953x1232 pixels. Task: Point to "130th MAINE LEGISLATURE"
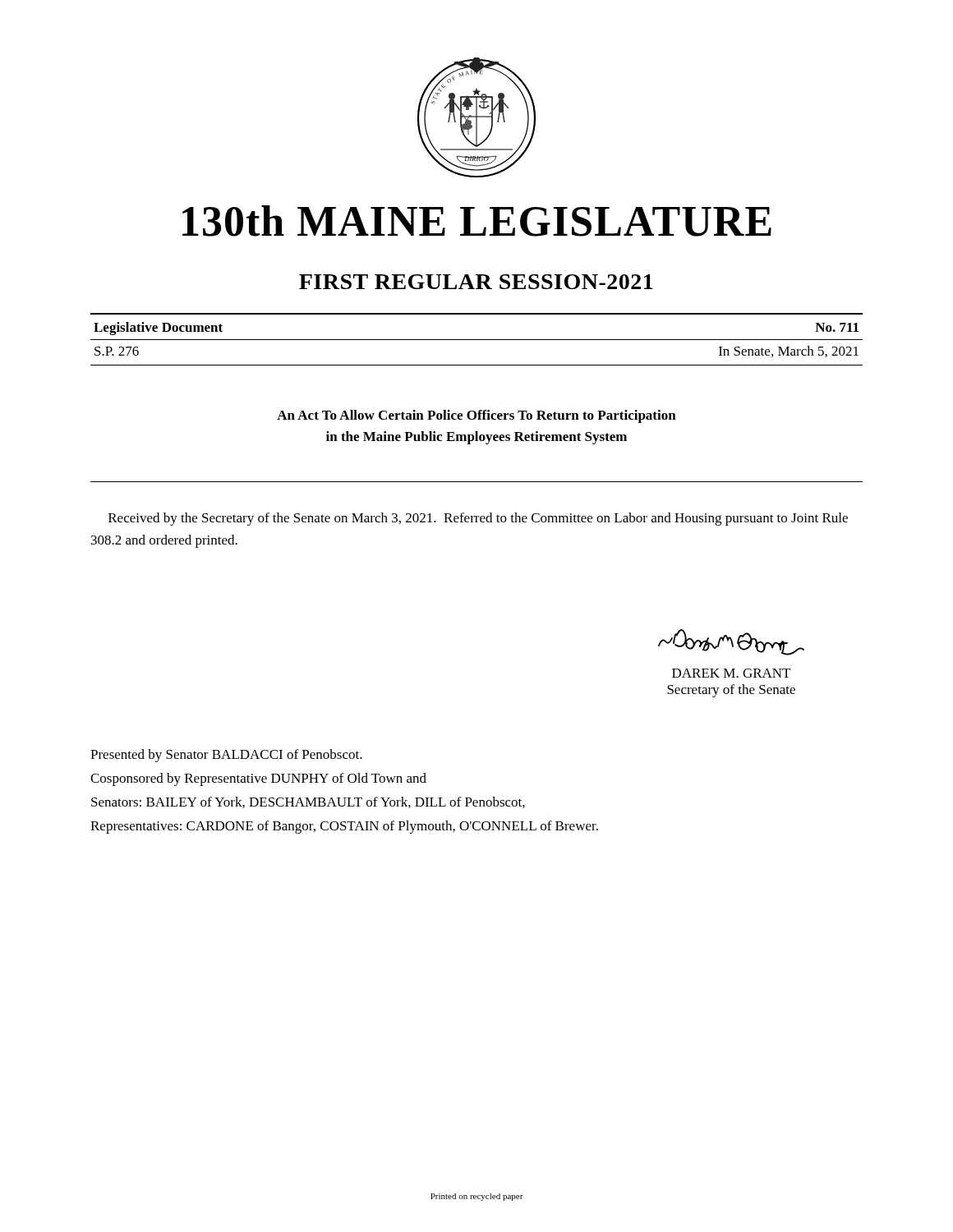pos(476,221)
